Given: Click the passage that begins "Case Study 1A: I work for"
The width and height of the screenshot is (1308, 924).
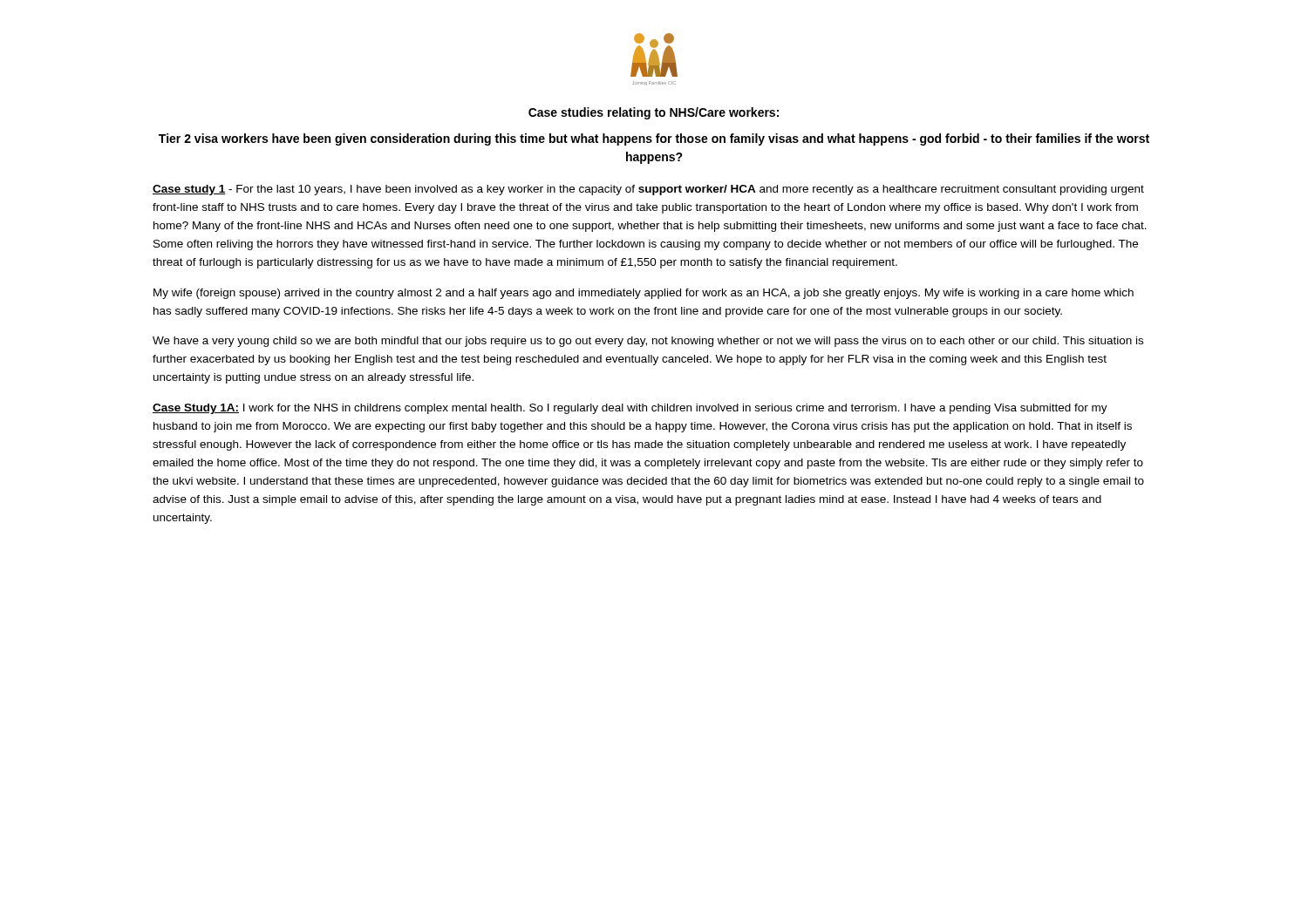Looking at the screenshot, I should 648,462.
